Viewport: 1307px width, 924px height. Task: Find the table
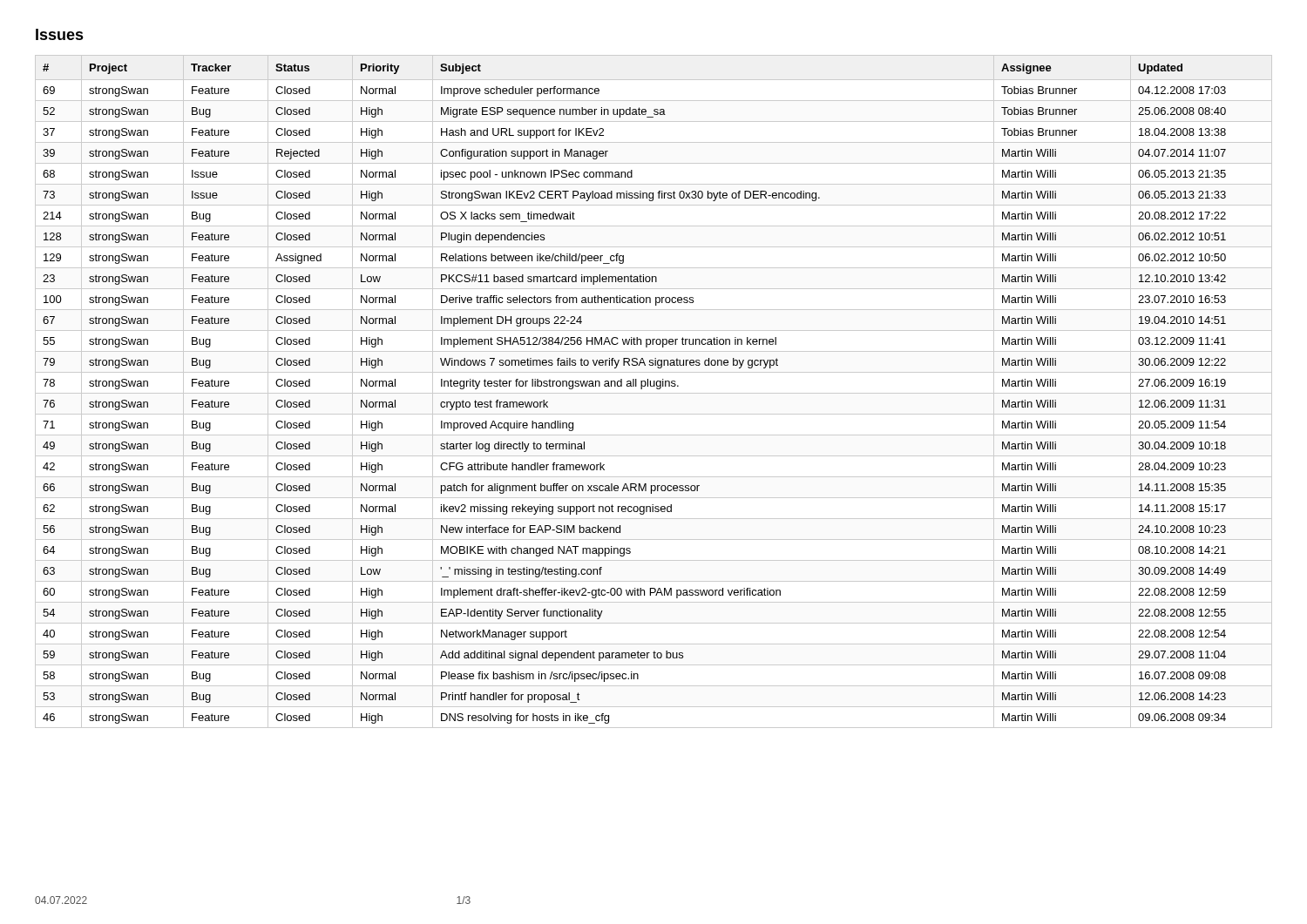pos(654,391)
